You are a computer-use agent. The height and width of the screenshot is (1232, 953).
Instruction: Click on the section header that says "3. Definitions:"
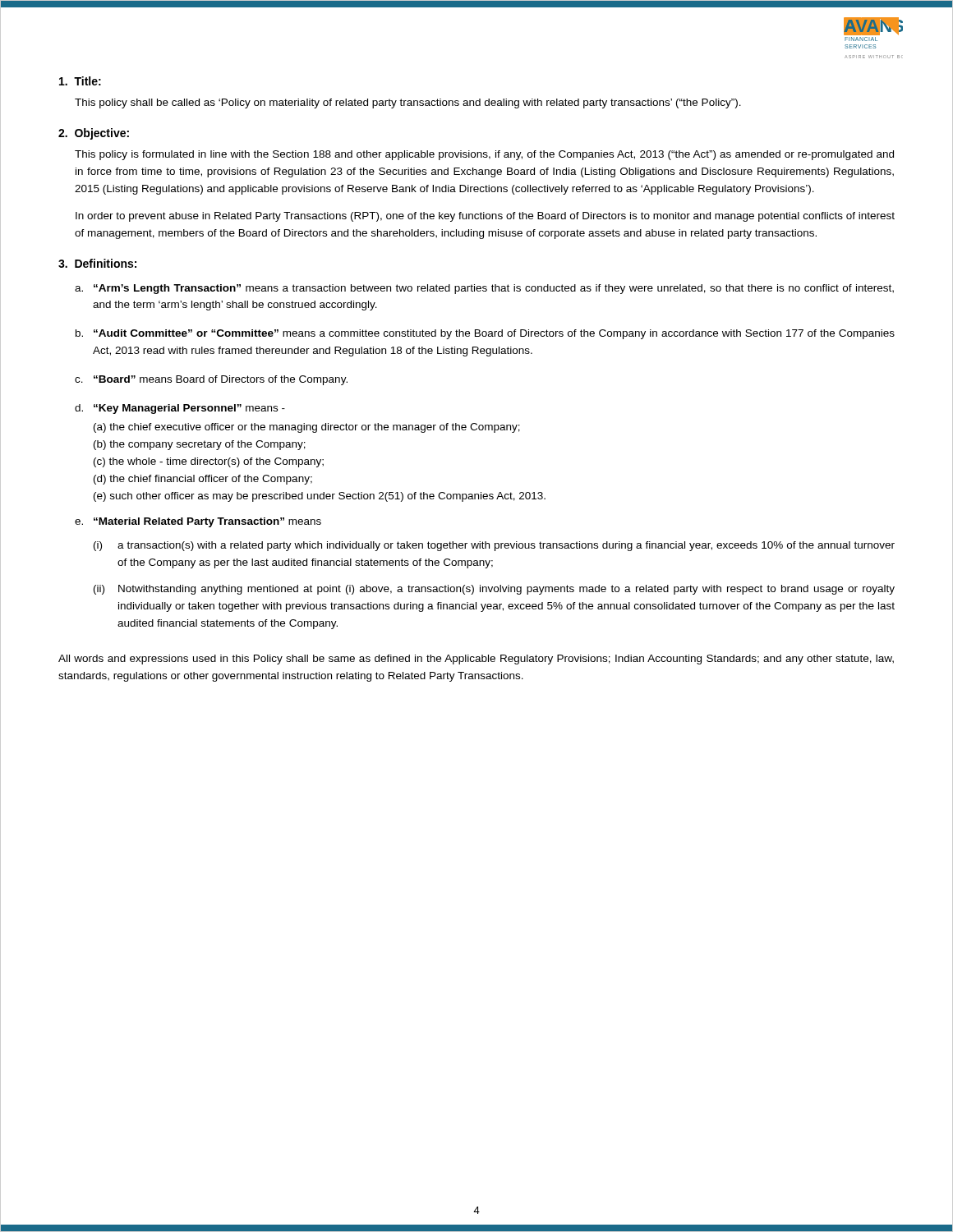(98, 263)
